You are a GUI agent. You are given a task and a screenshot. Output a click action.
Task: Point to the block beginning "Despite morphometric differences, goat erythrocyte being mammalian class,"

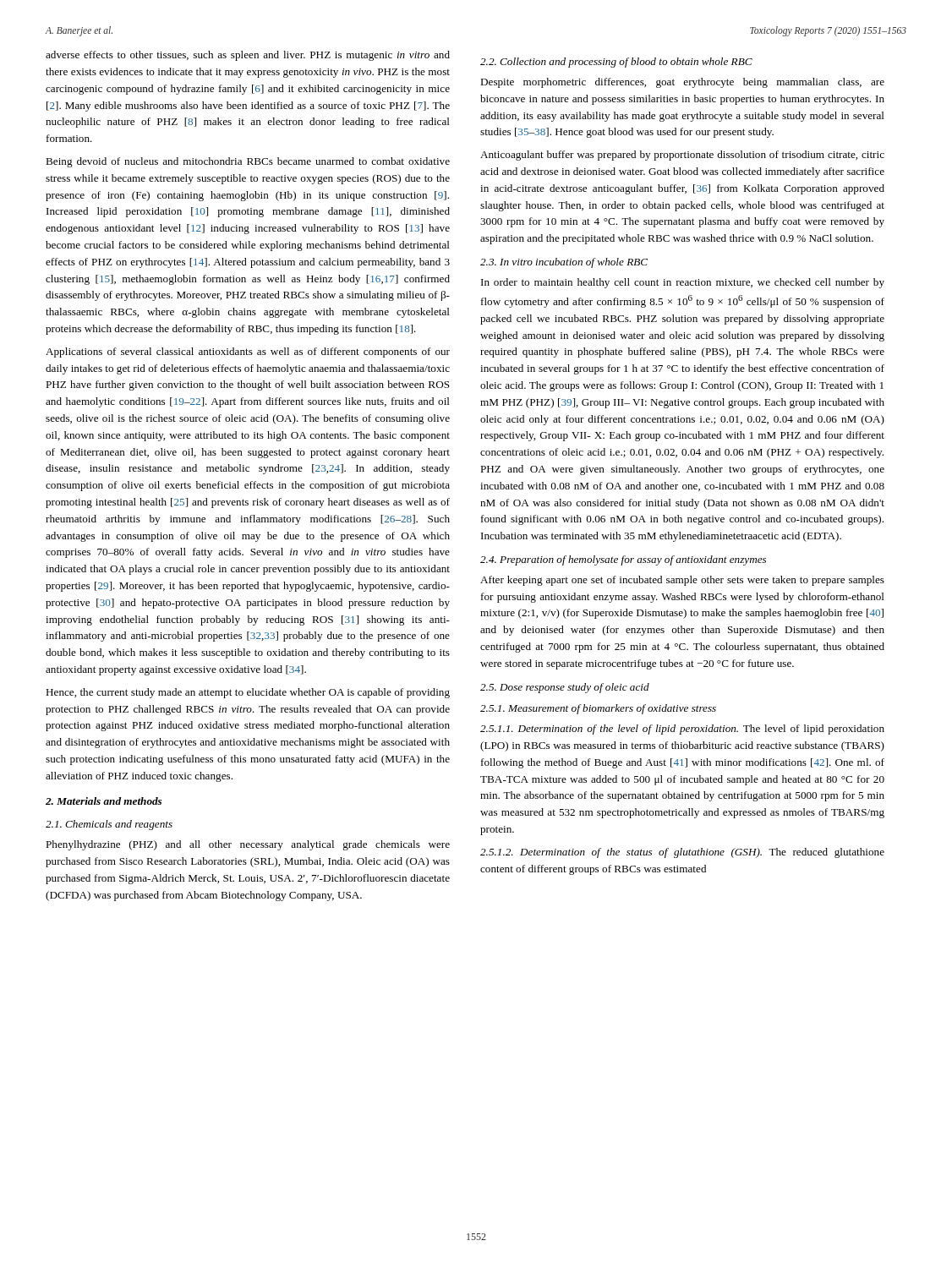pyautogui.click(x=682, y=107)
